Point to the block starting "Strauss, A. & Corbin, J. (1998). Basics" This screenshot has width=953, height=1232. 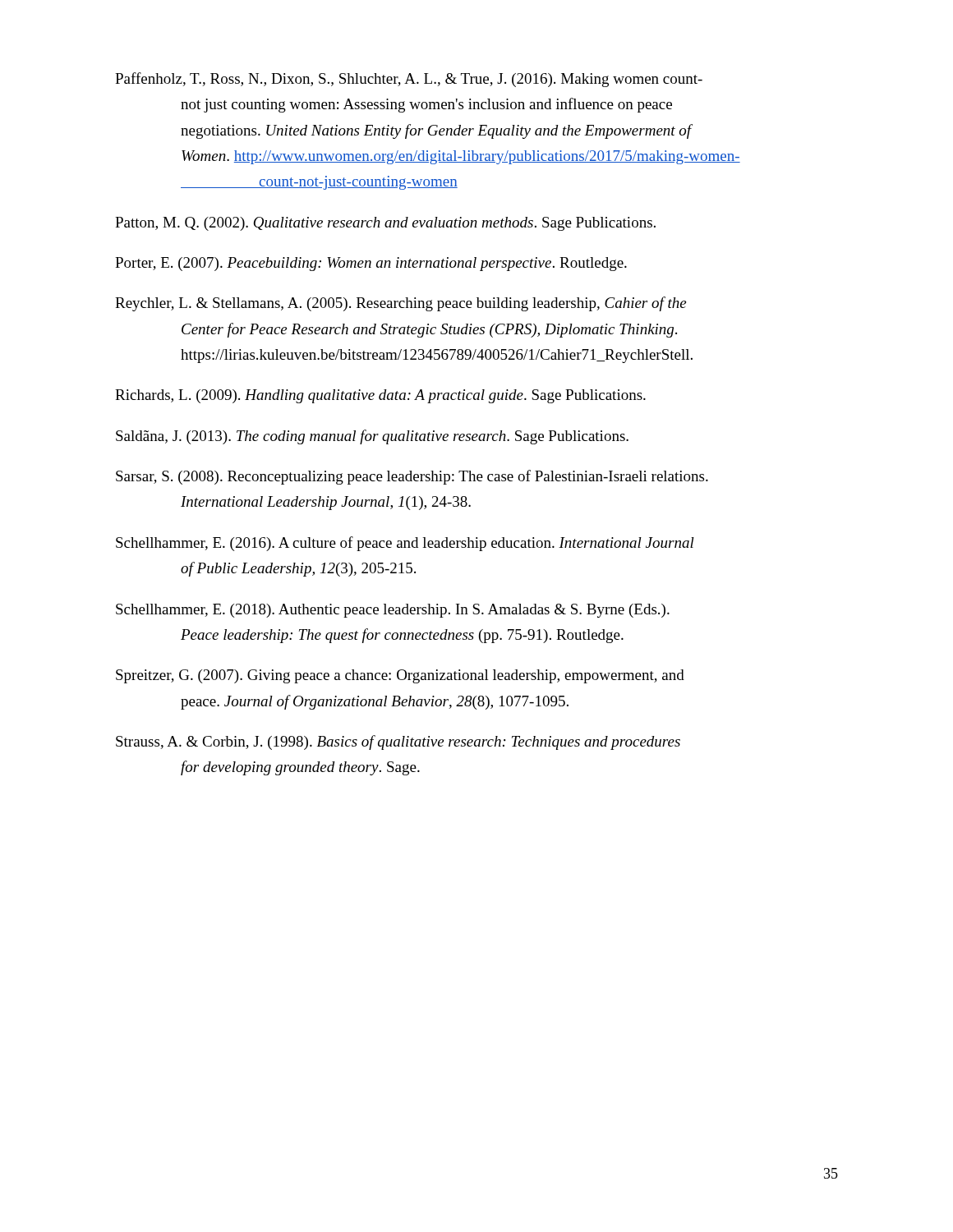tap(476, 754)
